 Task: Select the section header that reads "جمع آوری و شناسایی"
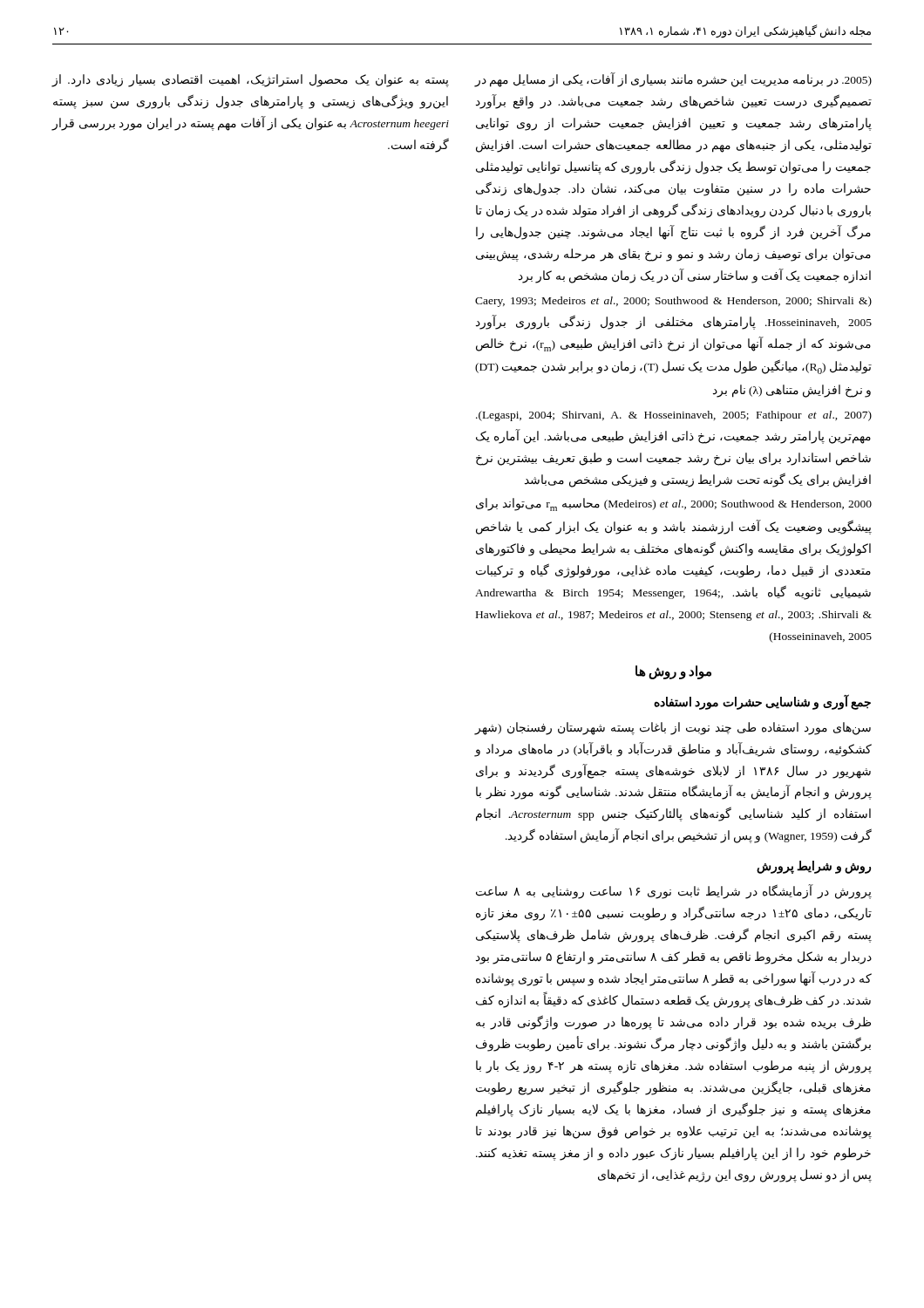pyautogui.click(x=763, y=702)
